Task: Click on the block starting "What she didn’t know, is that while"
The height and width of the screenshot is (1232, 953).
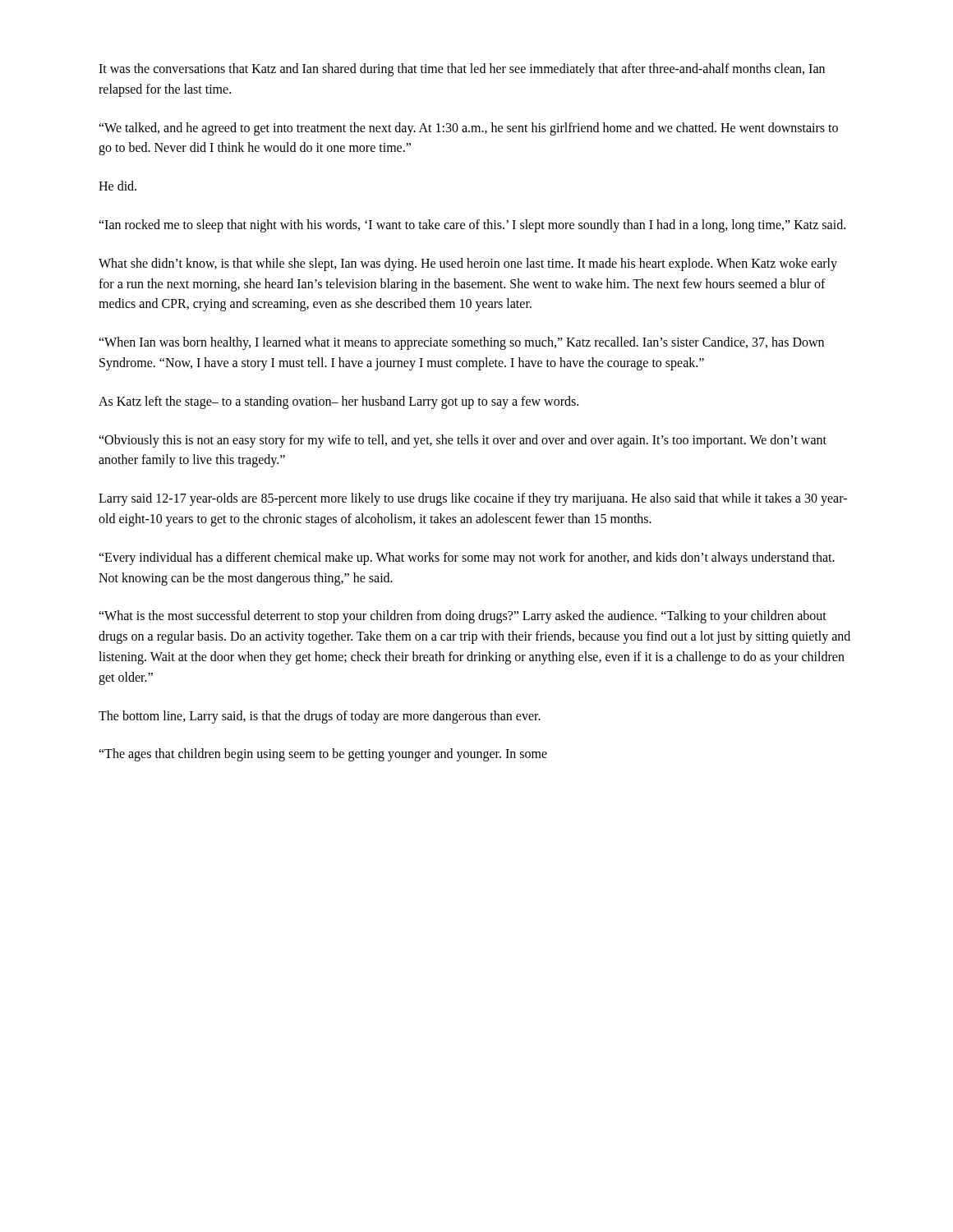Action: tap(468, 283)
